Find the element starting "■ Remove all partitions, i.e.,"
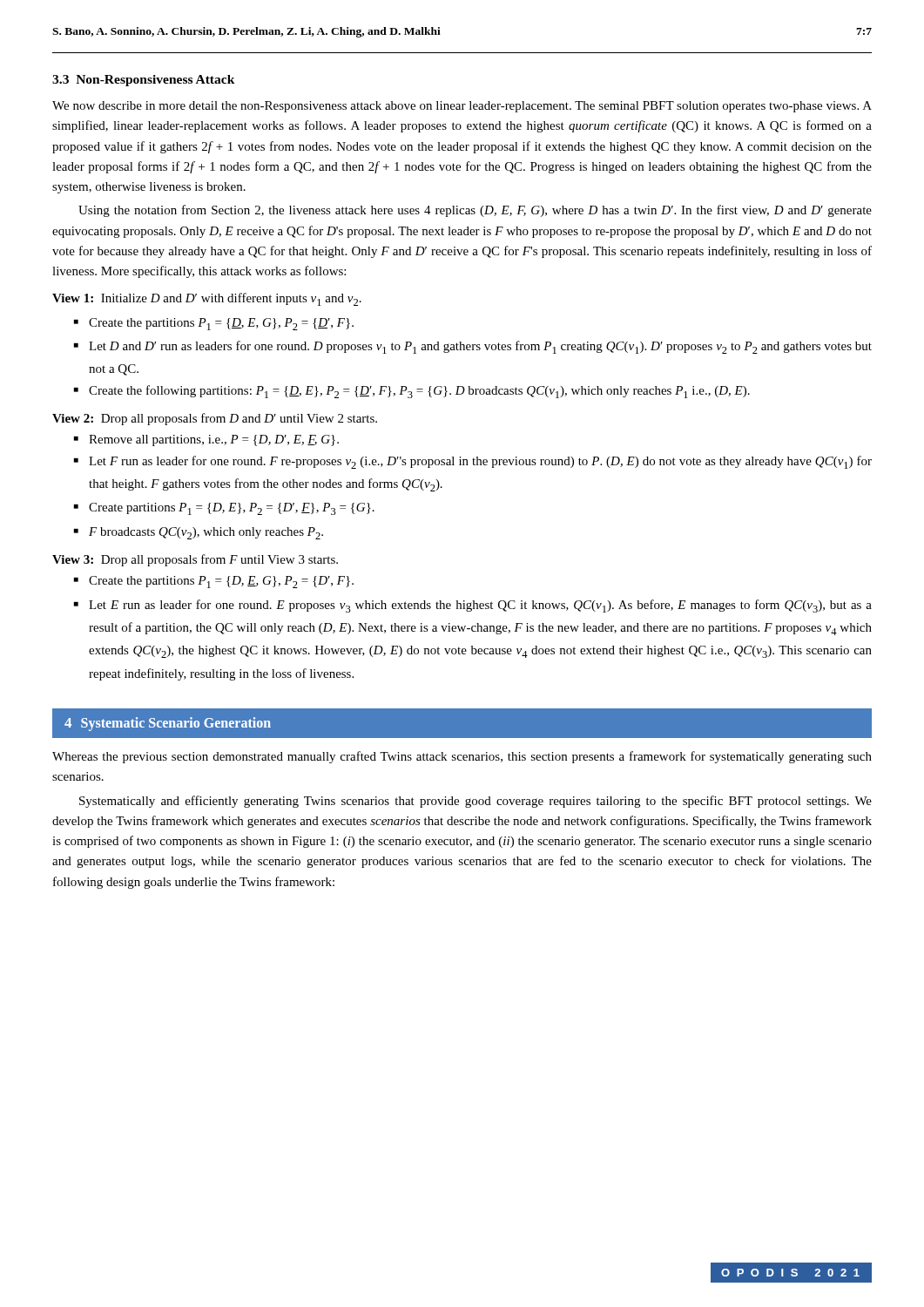The width and height of the screenshot is (924, 1307). (206, 440)
